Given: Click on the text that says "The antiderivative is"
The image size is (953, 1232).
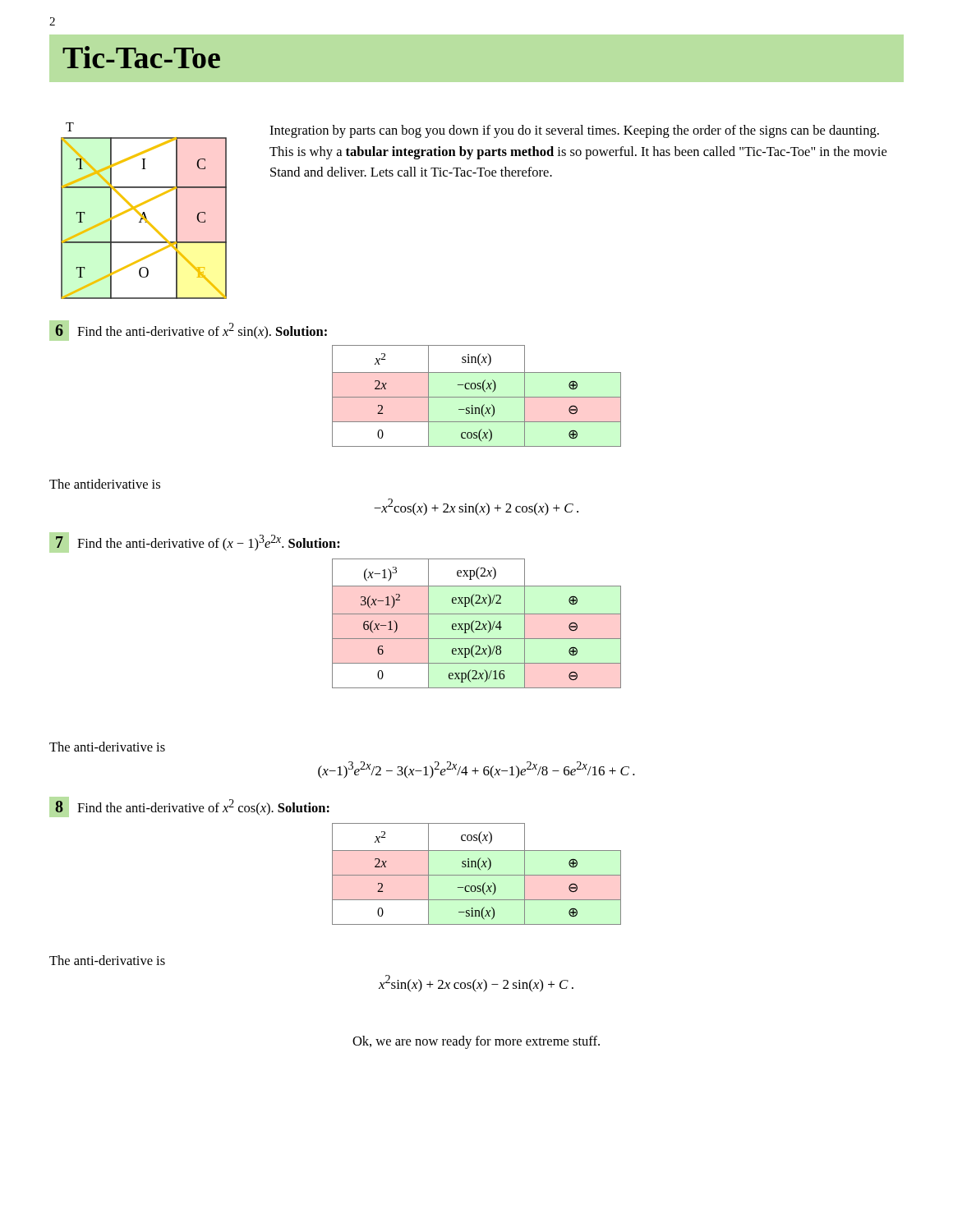Looking at the screenshot, I should tap(105, 484).
